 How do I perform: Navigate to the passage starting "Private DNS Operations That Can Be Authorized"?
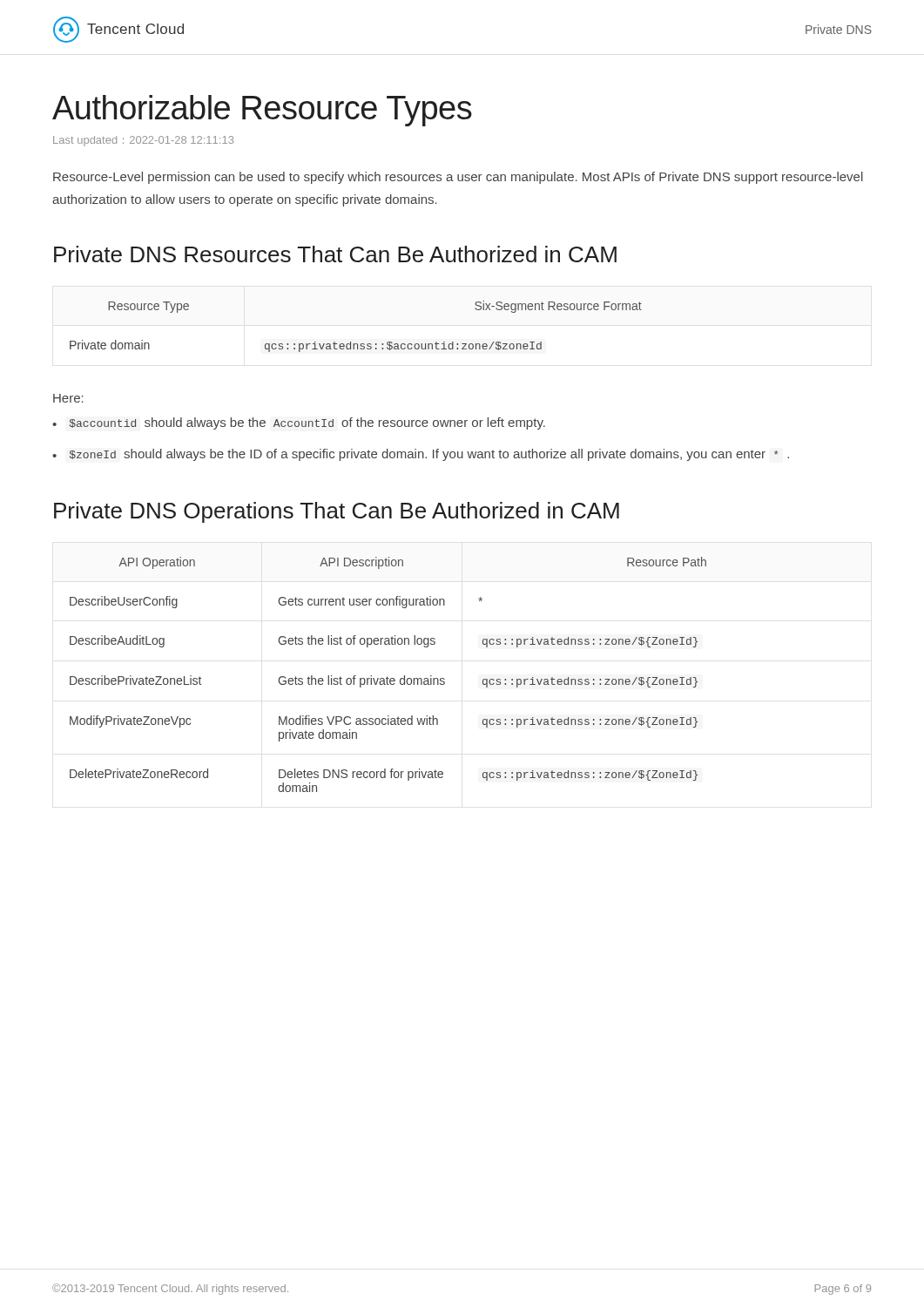(462, 511)
